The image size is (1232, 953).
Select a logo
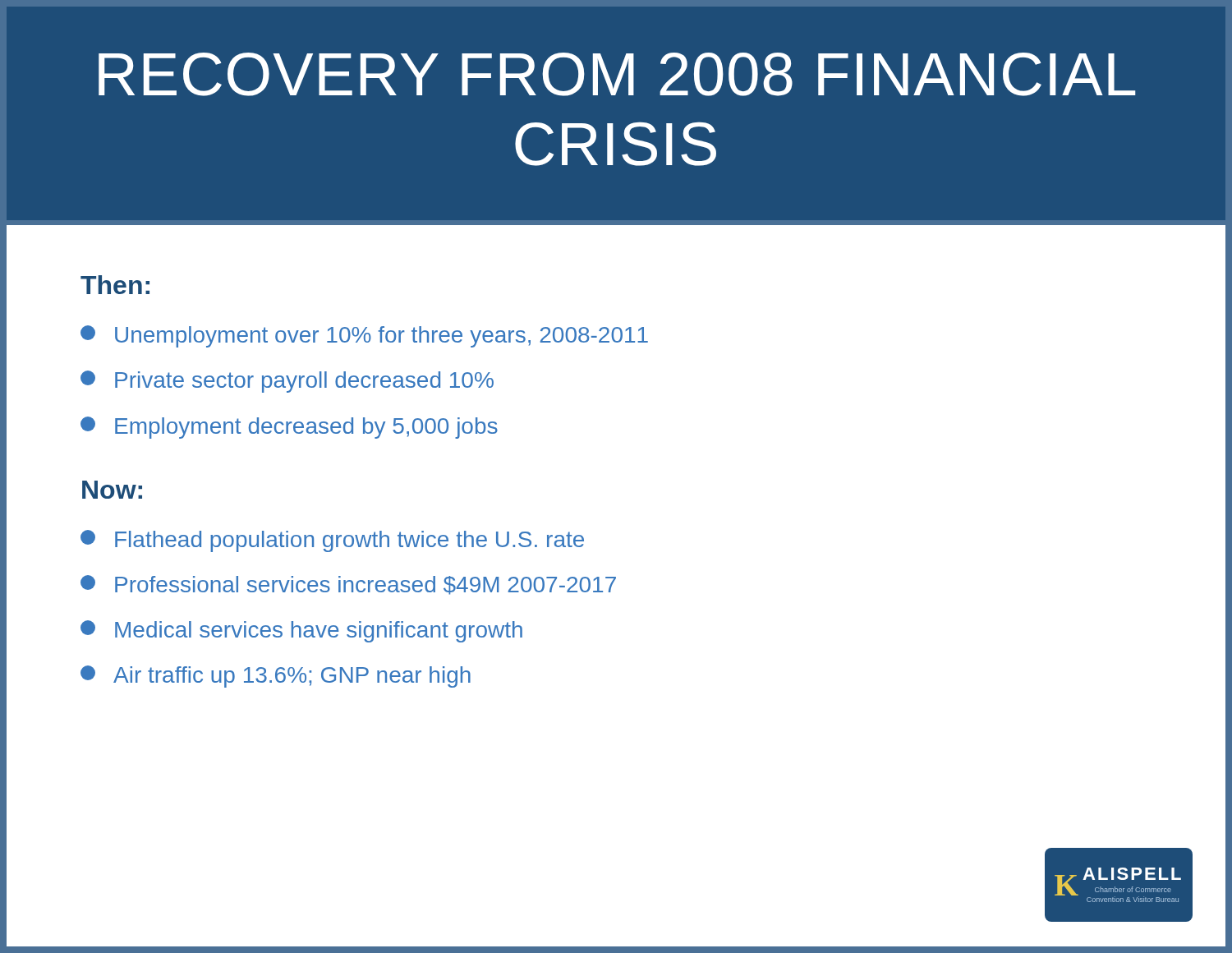pyautogui.click(x=1119, y=885)
